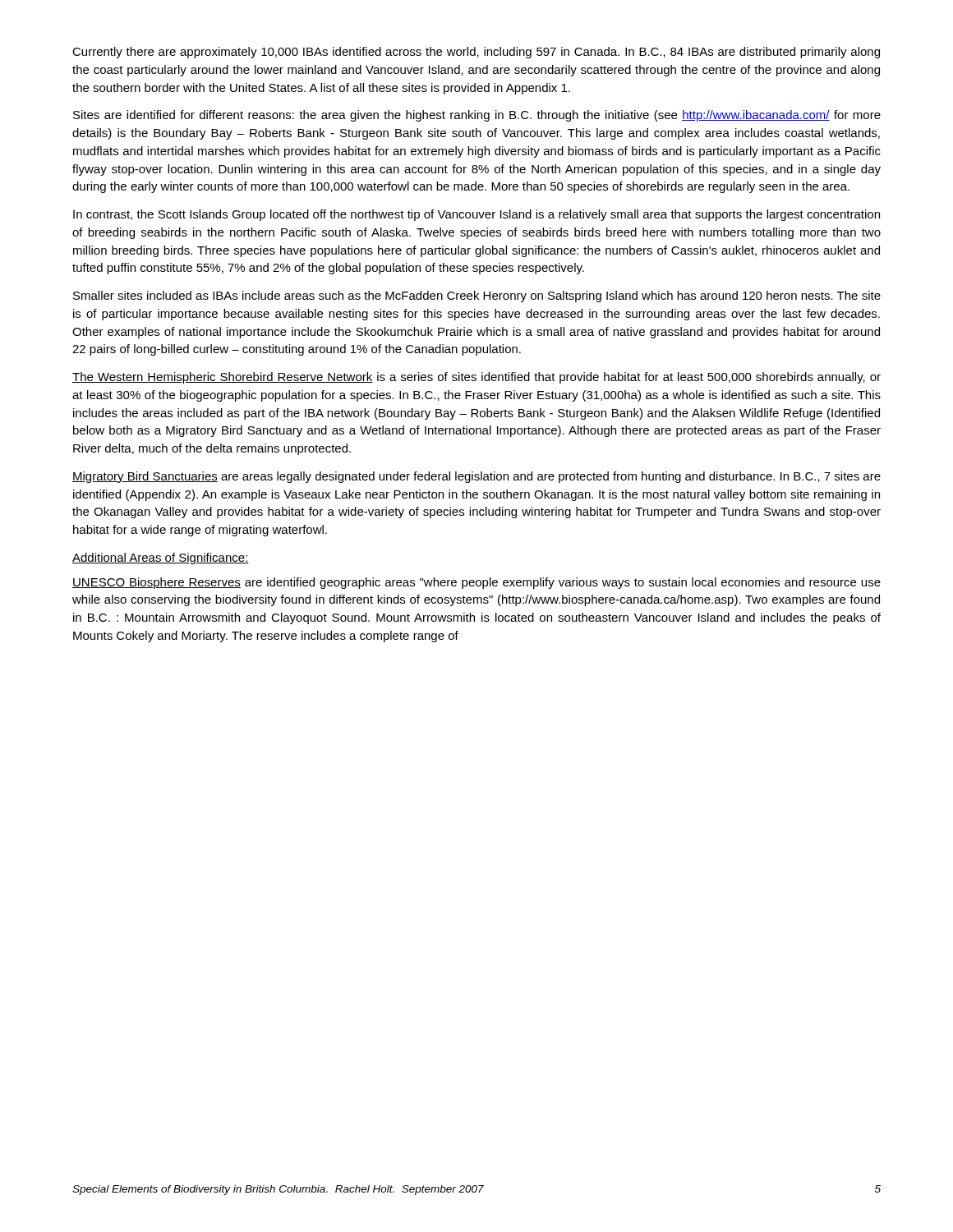Locate the text block with the text "The Western Hemispheric Shorebird Reserve Network"
Image resolution: width=953 pixels, height=1232 pixels.
click(x=476, y=412)
